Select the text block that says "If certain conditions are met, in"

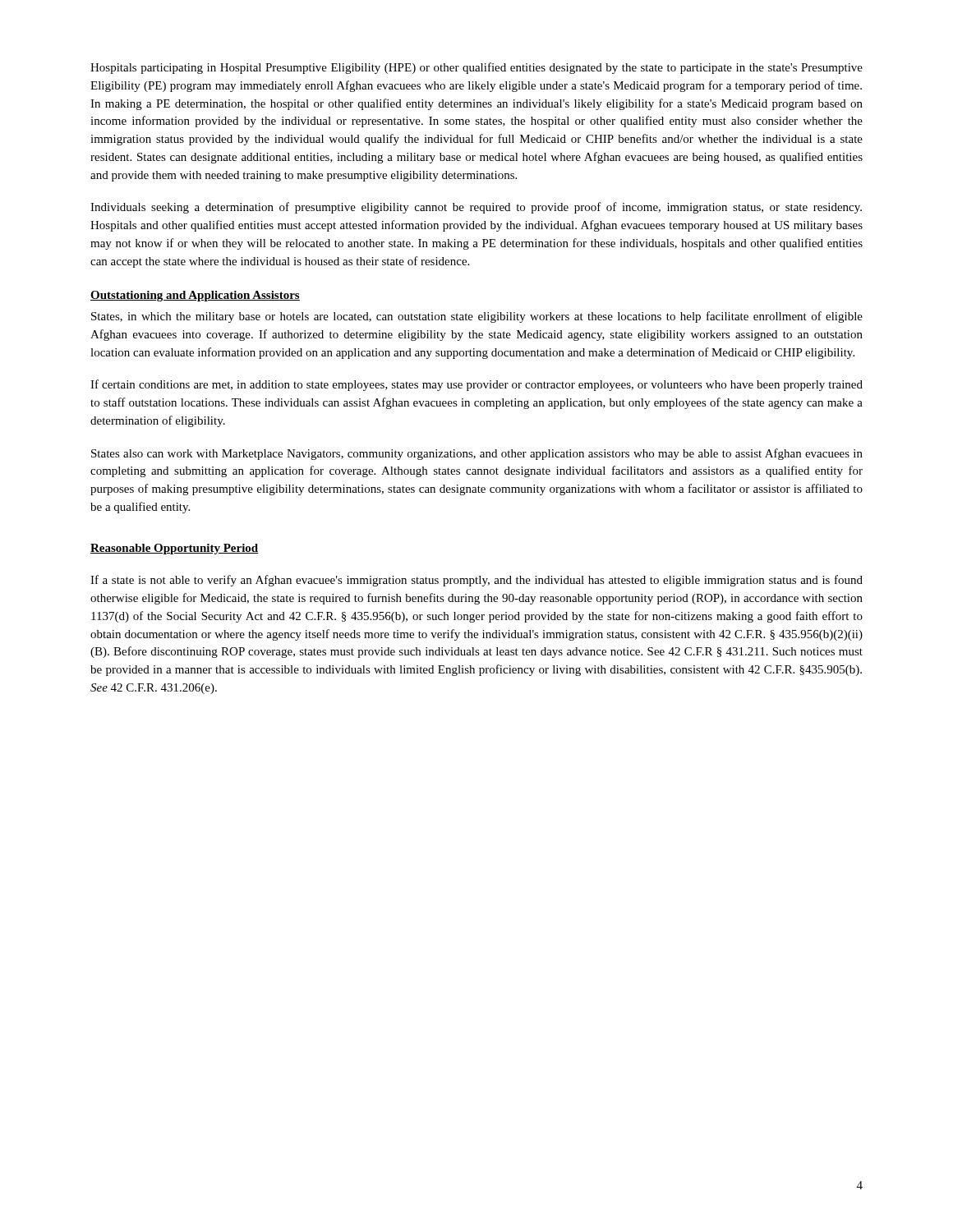coord(476,402)
